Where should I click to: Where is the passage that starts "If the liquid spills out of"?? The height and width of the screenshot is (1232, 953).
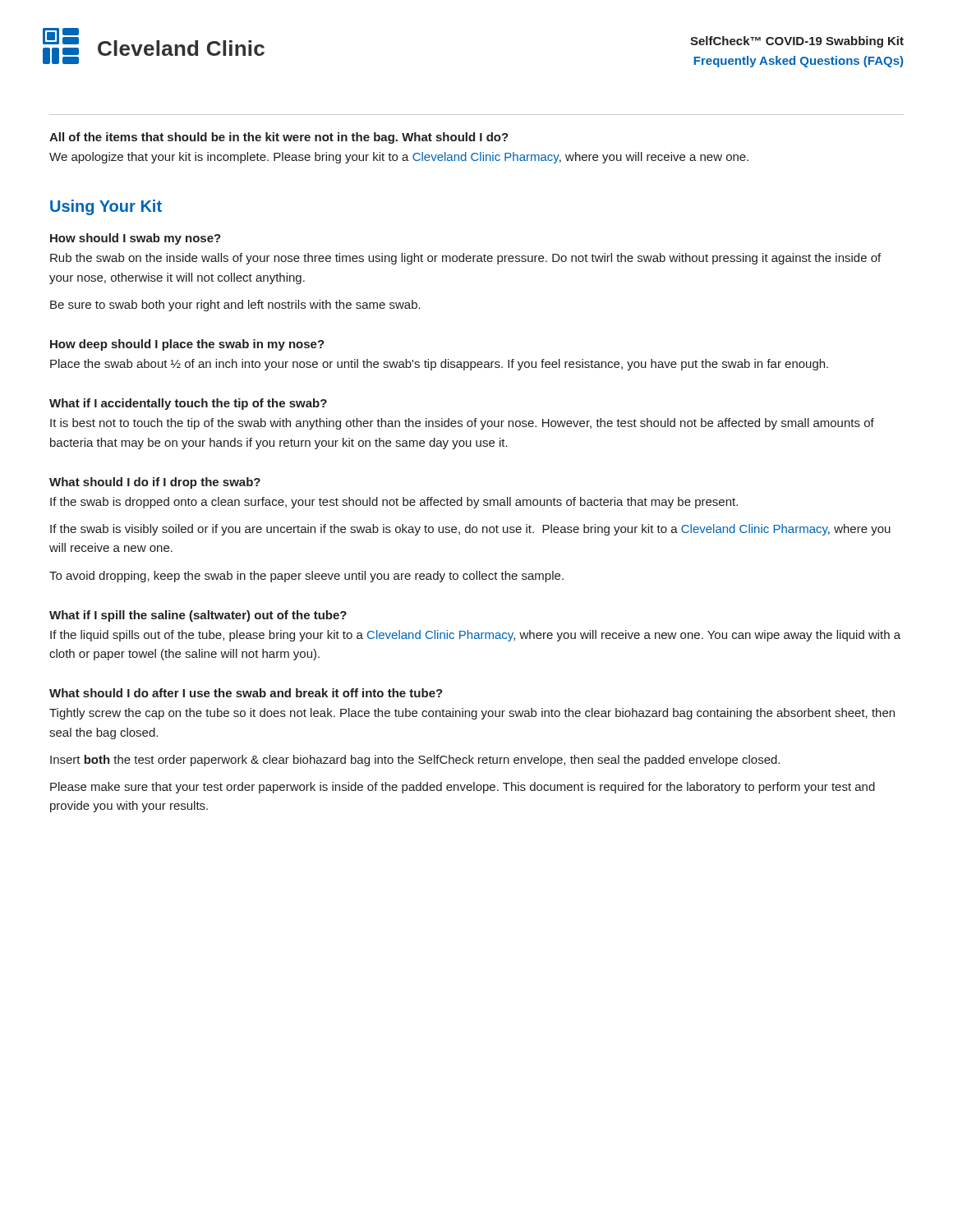[x=475, y=644]
